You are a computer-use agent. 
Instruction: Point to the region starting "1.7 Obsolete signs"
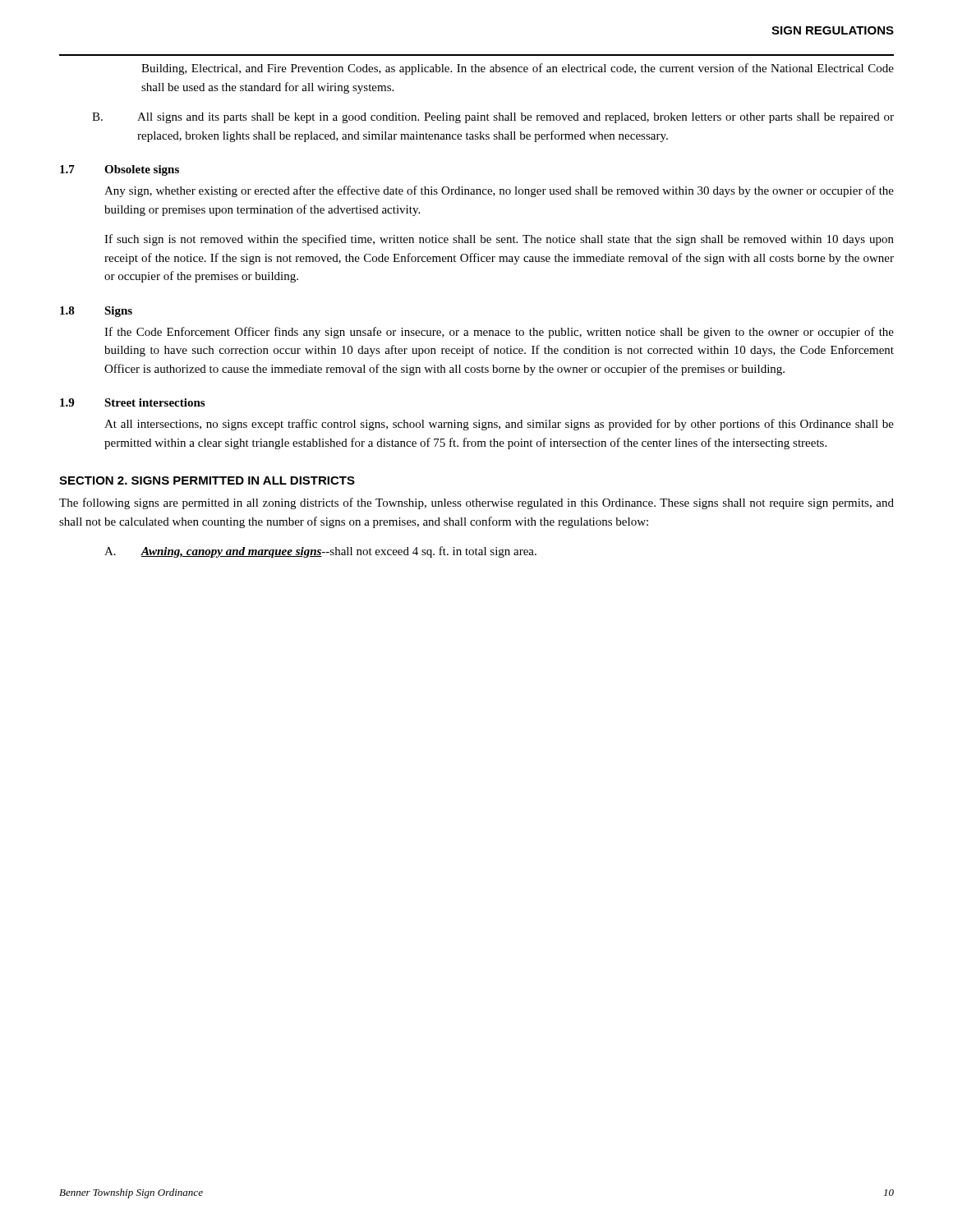point(119,170)
